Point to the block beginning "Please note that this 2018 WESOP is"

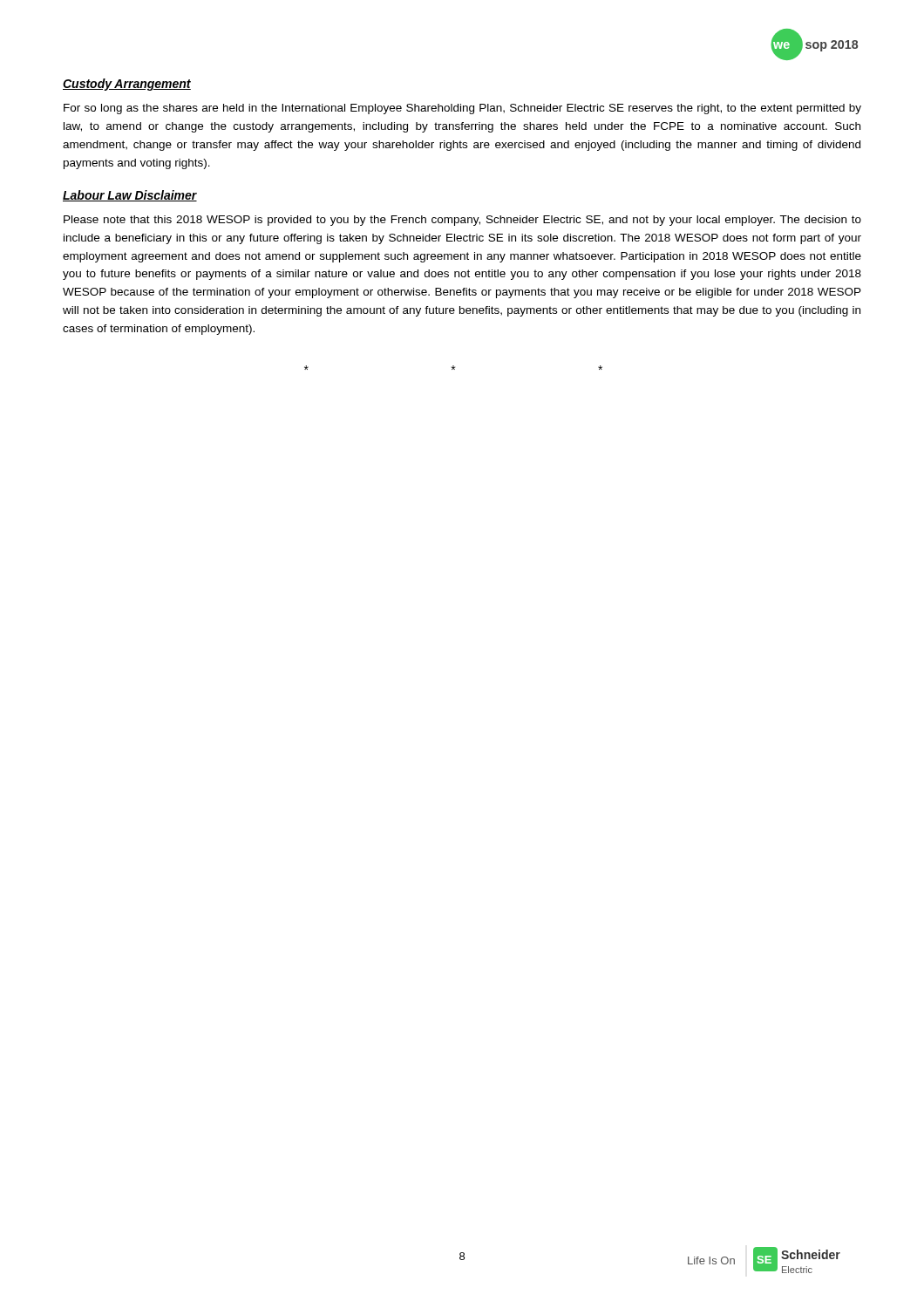point(462,274)
